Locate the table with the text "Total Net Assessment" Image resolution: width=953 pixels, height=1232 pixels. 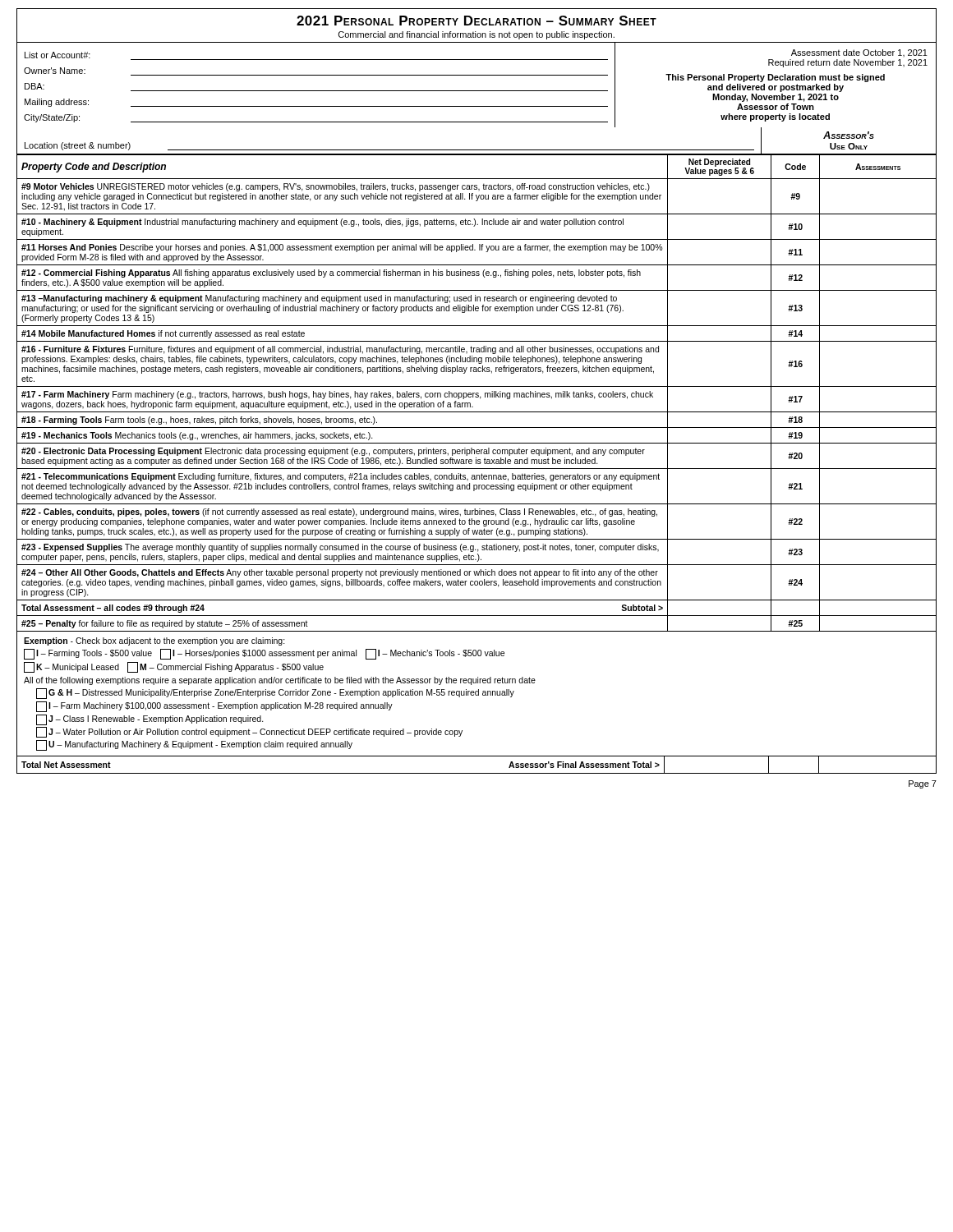476,765
